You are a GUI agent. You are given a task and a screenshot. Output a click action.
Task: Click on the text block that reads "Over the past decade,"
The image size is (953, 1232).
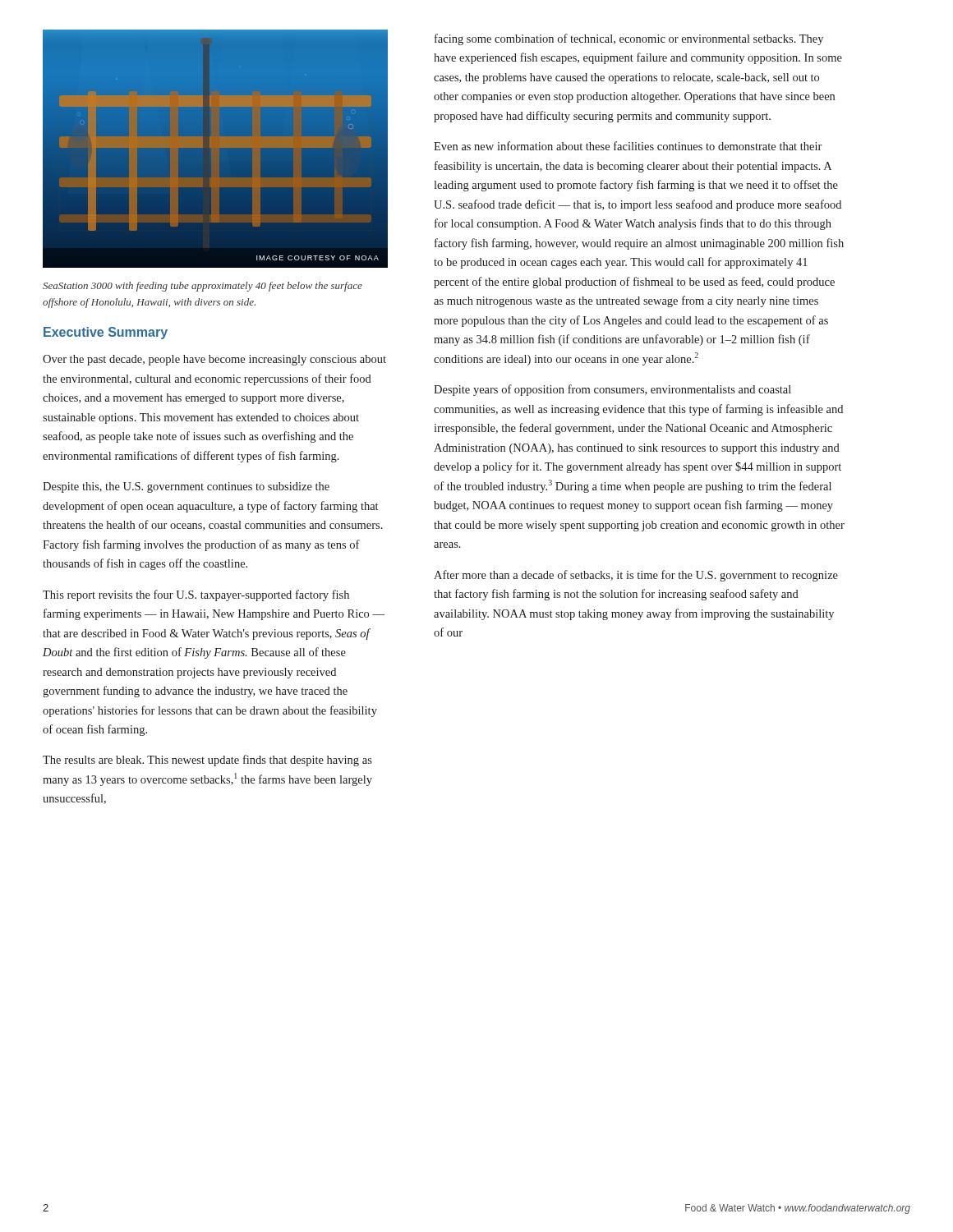pyautogui.click(x=214, y=407)
